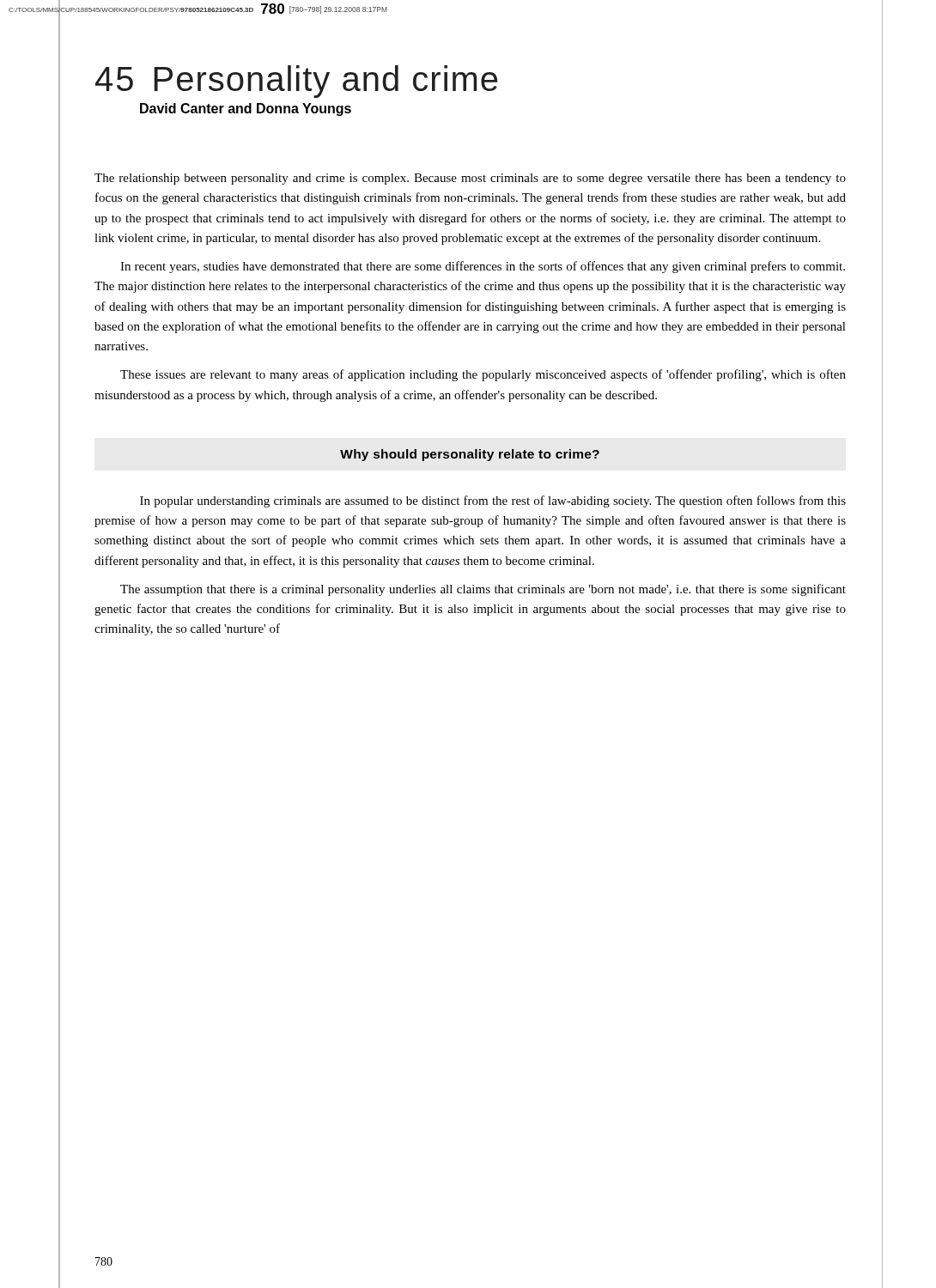Find the block starting "45Personality and crime"
936x1288 pixels.
[297, 79]
